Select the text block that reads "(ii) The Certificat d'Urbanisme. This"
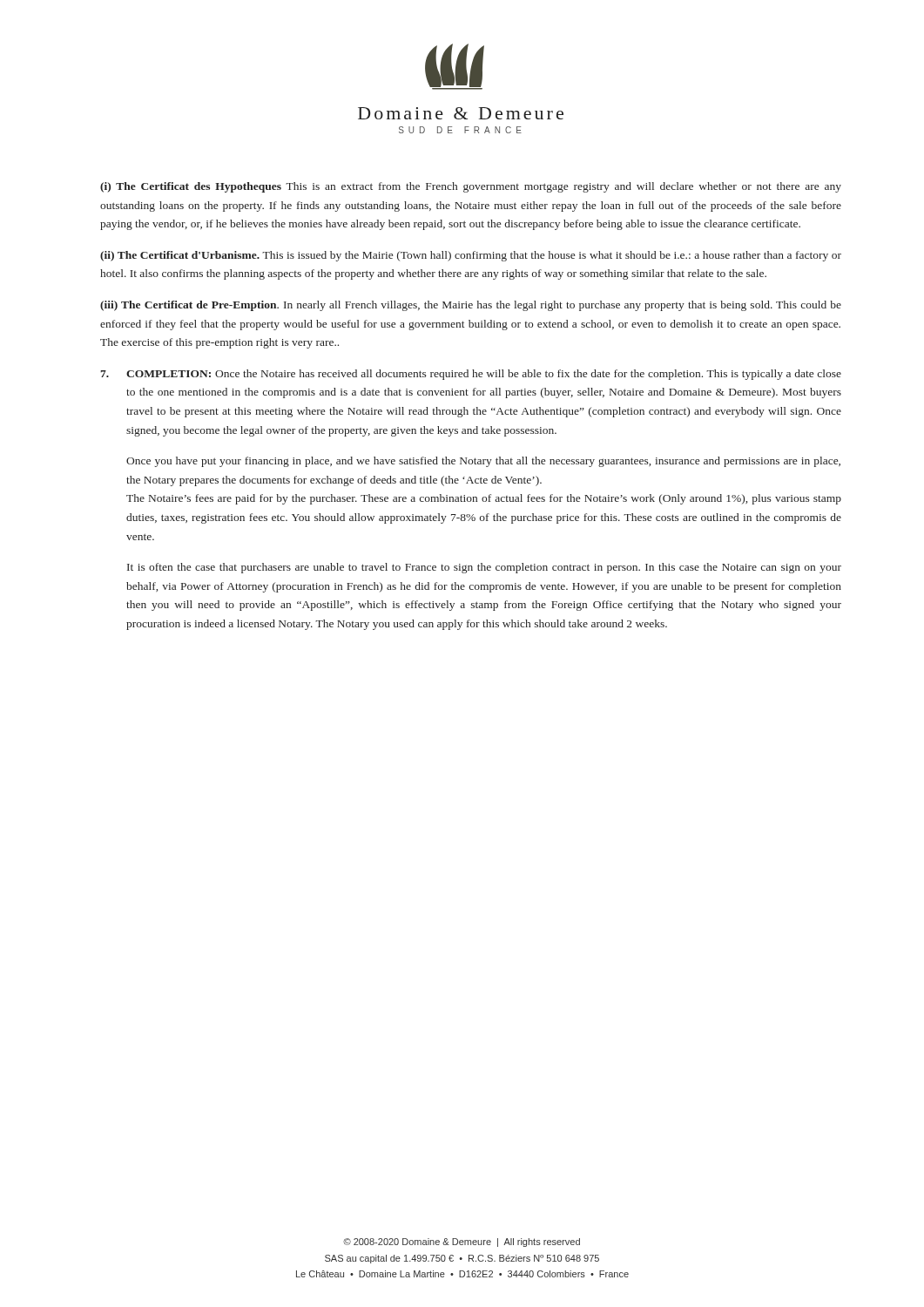The width and height of the screenshot is (924, 1307). [x=471, y=264]
